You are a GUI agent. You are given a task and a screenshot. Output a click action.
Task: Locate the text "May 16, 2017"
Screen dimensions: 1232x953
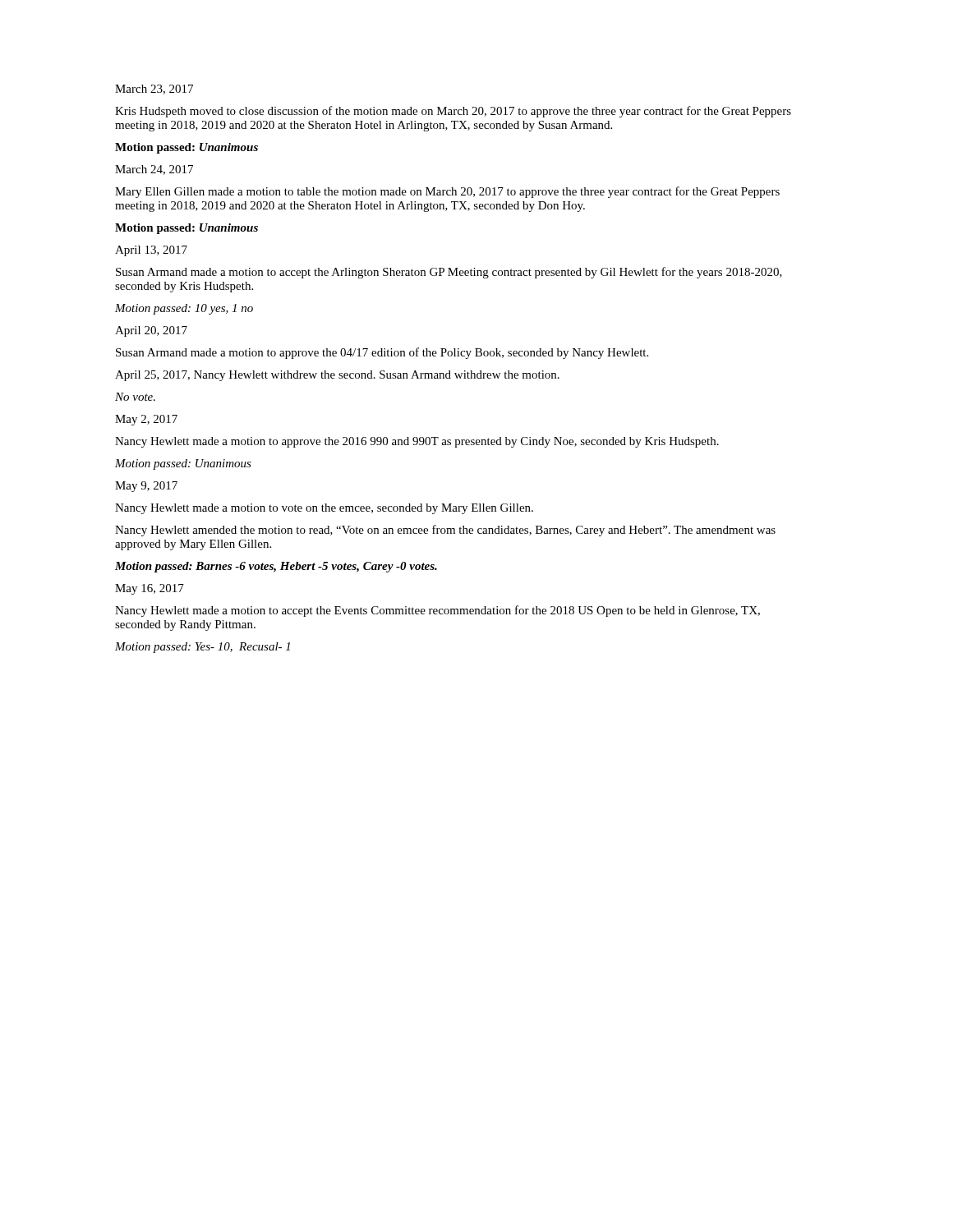point(149,588)
